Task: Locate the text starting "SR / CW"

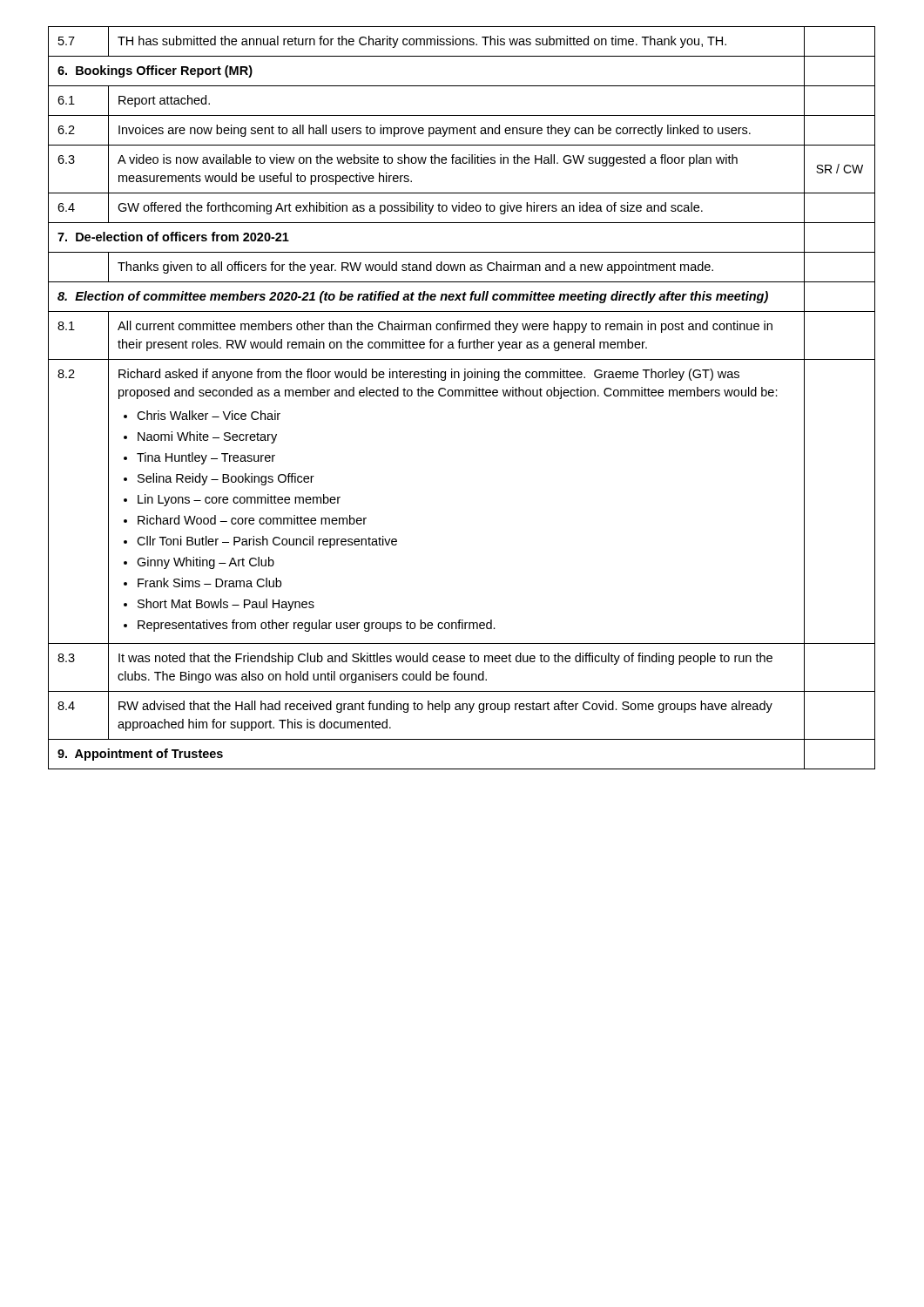Action: coord(840,169)
